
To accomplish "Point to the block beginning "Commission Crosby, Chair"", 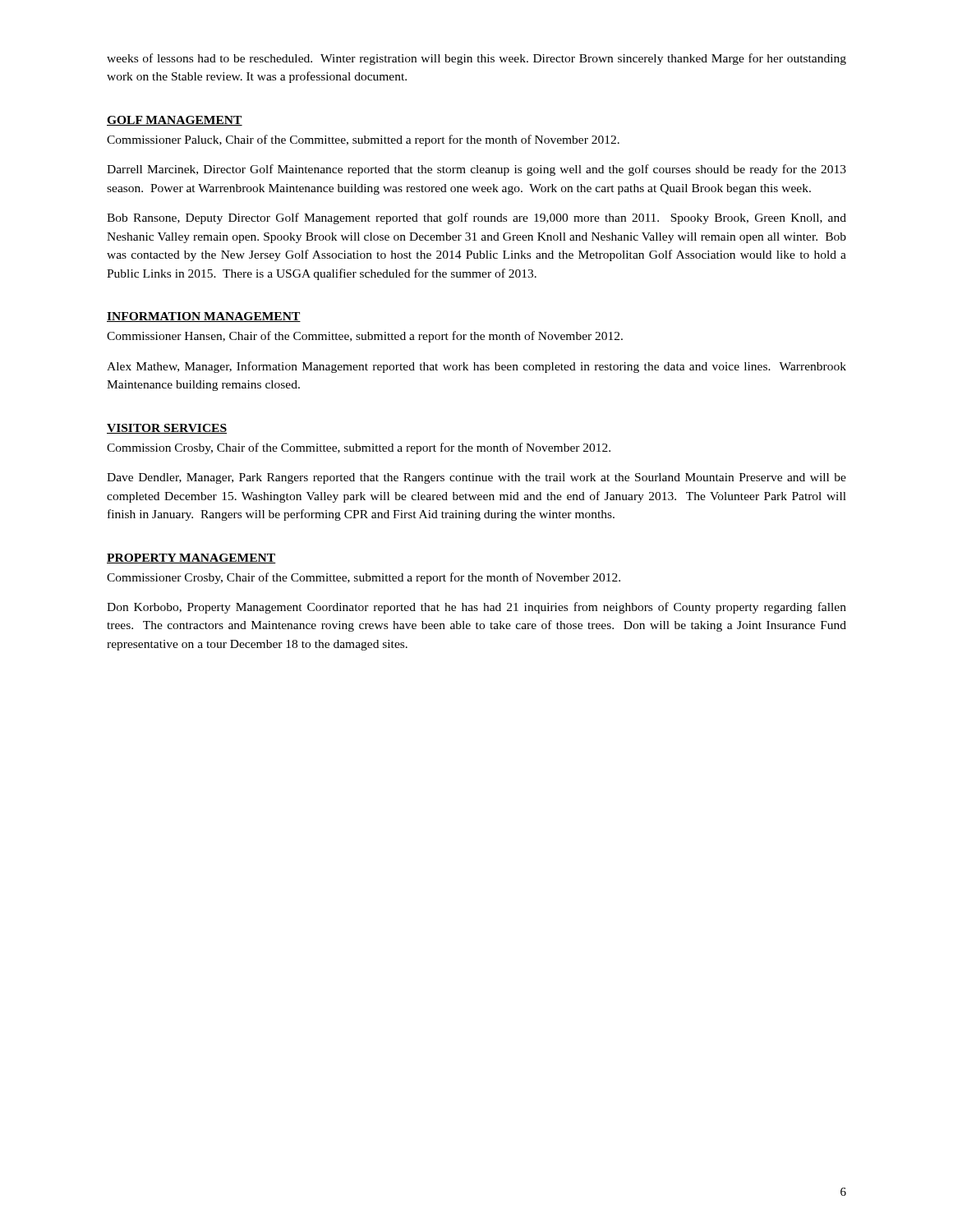I will 359,447.
